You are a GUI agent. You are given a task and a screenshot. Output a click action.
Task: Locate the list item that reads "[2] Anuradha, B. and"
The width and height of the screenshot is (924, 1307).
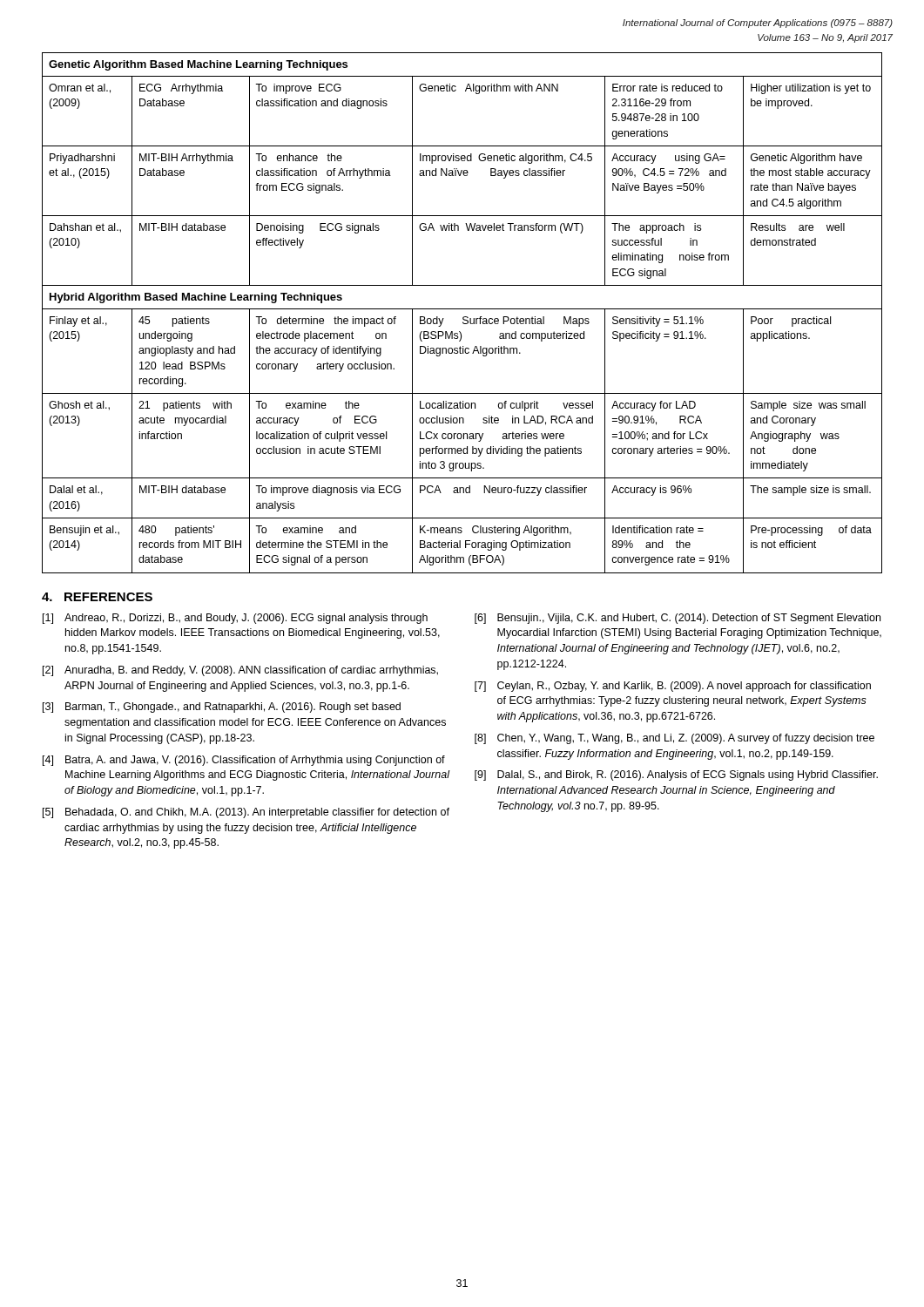tap(246, 678)
